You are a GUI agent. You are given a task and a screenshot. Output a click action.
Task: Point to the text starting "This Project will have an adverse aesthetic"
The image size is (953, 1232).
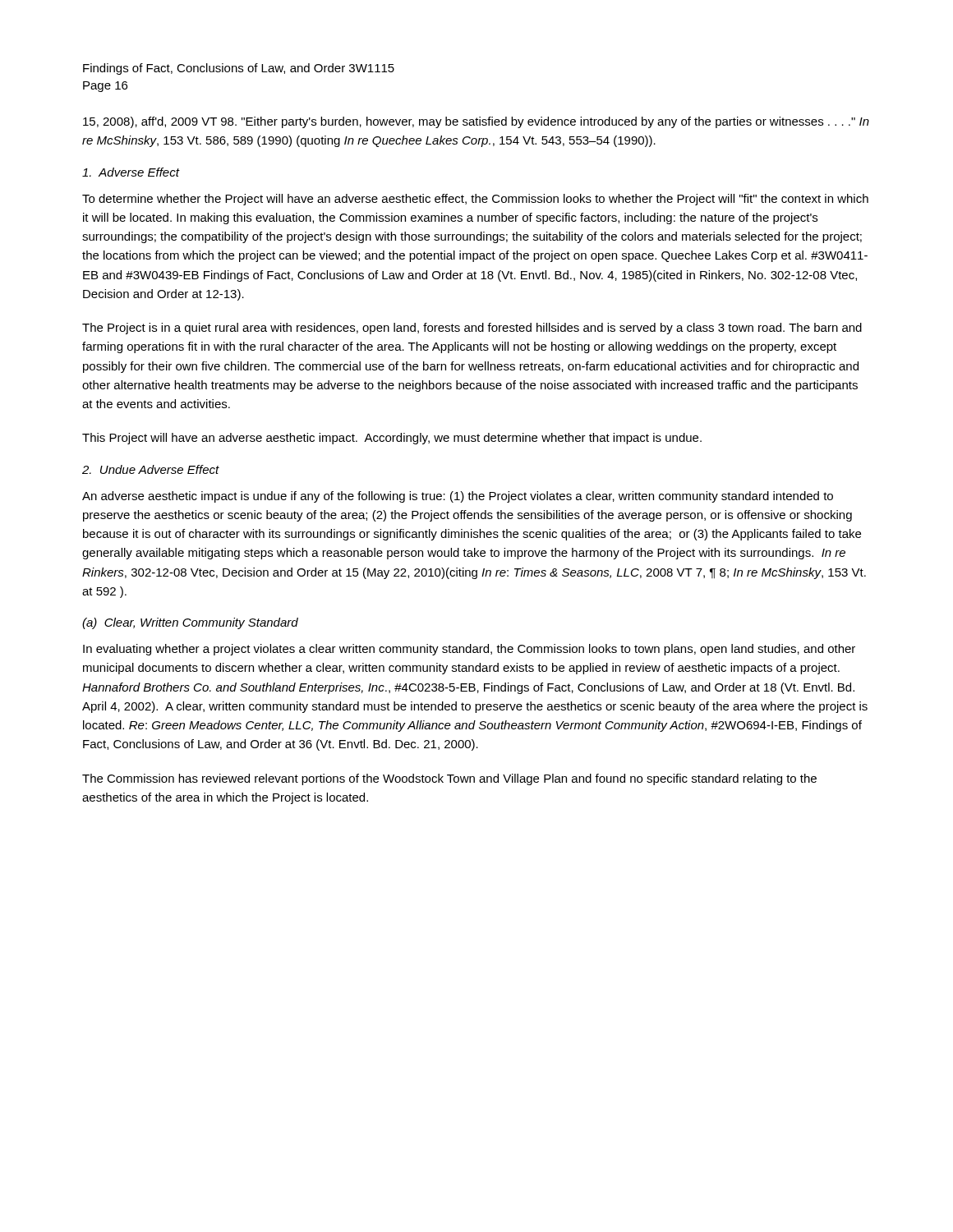coord(392,438)
